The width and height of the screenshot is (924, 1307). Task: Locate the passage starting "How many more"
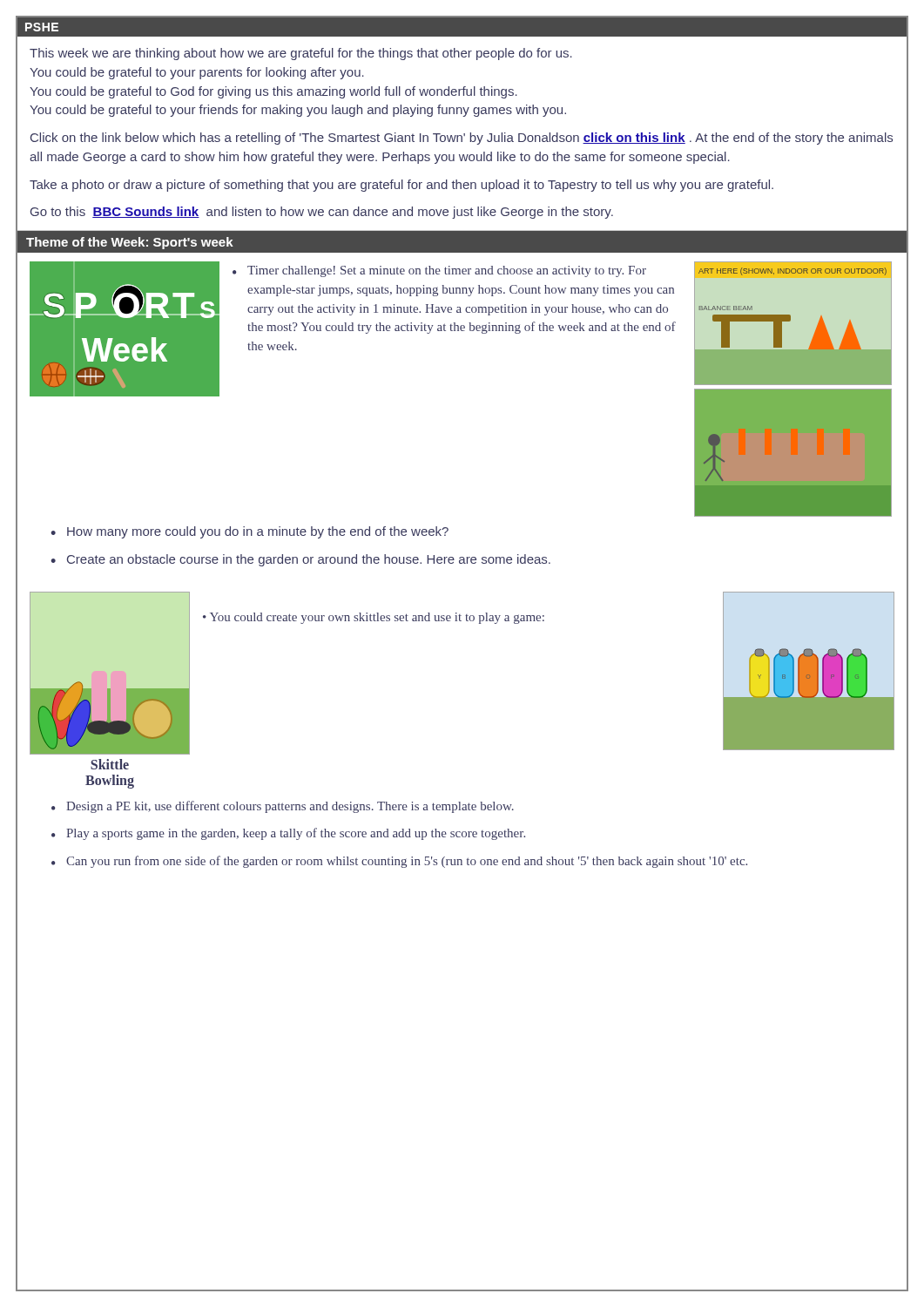[x=258, y=531]
